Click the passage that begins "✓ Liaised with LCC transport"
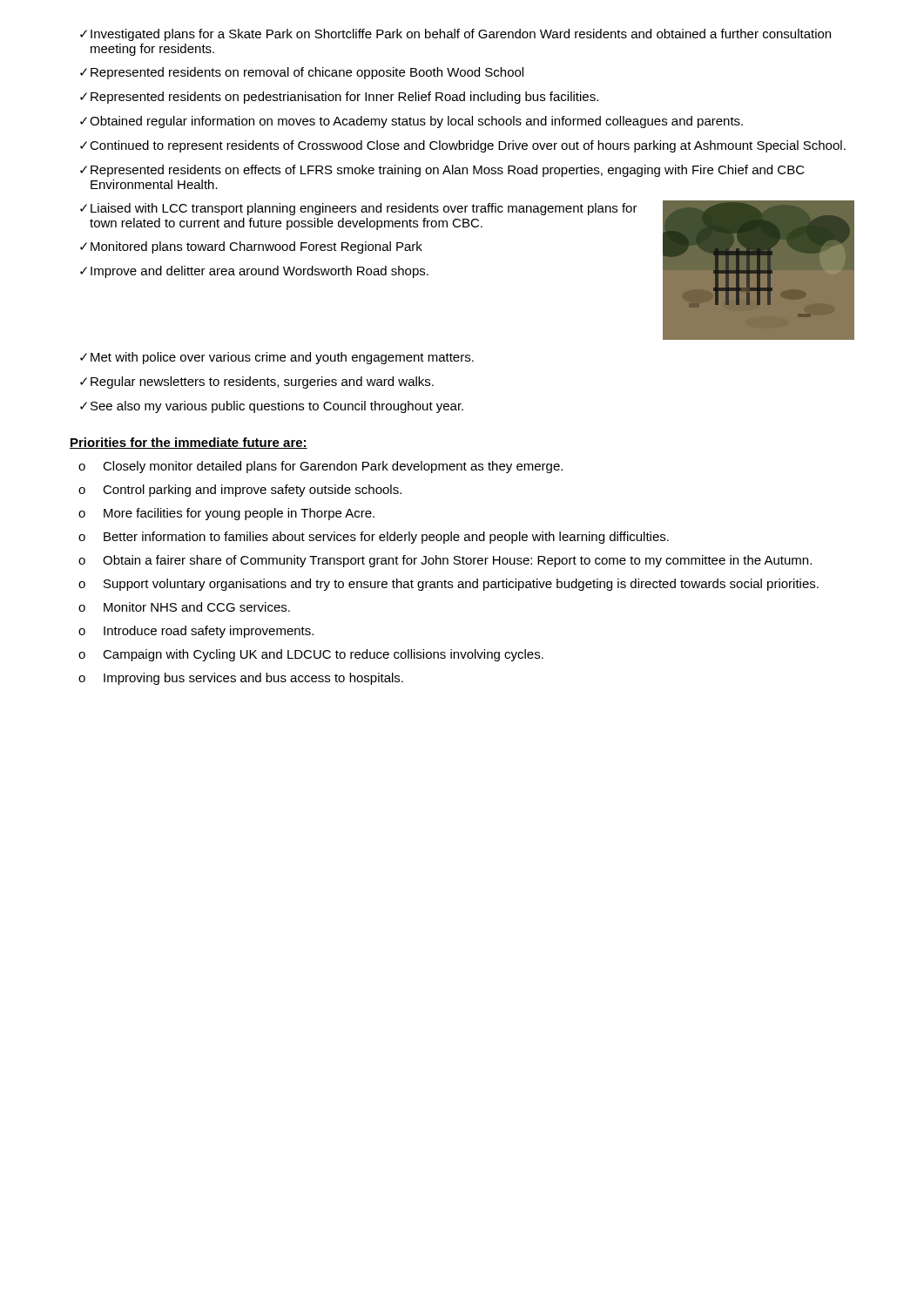924x1307 pixels. tap(363, 215)
